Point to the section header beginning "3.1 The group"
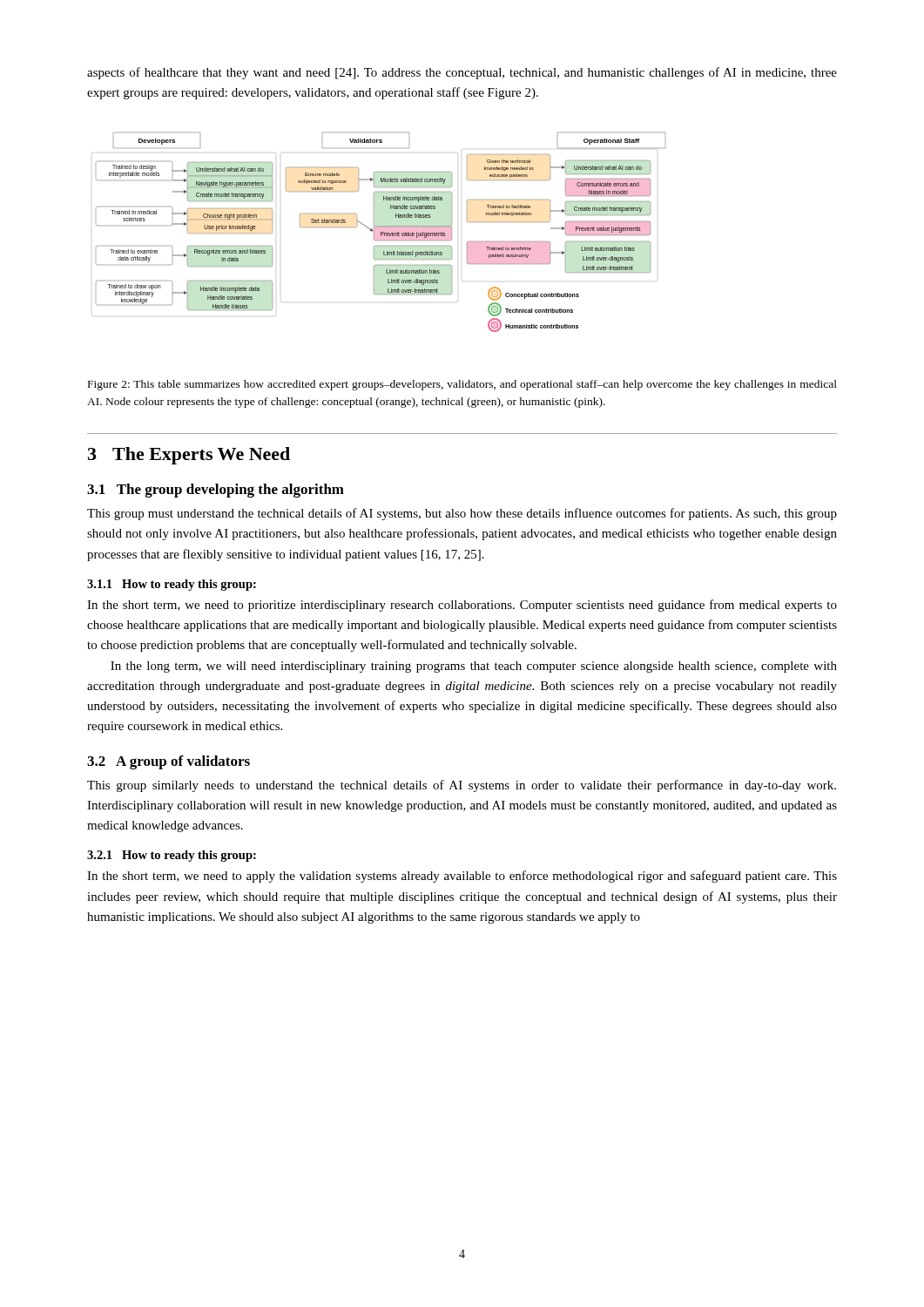Viewport: 924px width, 1307px height. click(216, 489)
